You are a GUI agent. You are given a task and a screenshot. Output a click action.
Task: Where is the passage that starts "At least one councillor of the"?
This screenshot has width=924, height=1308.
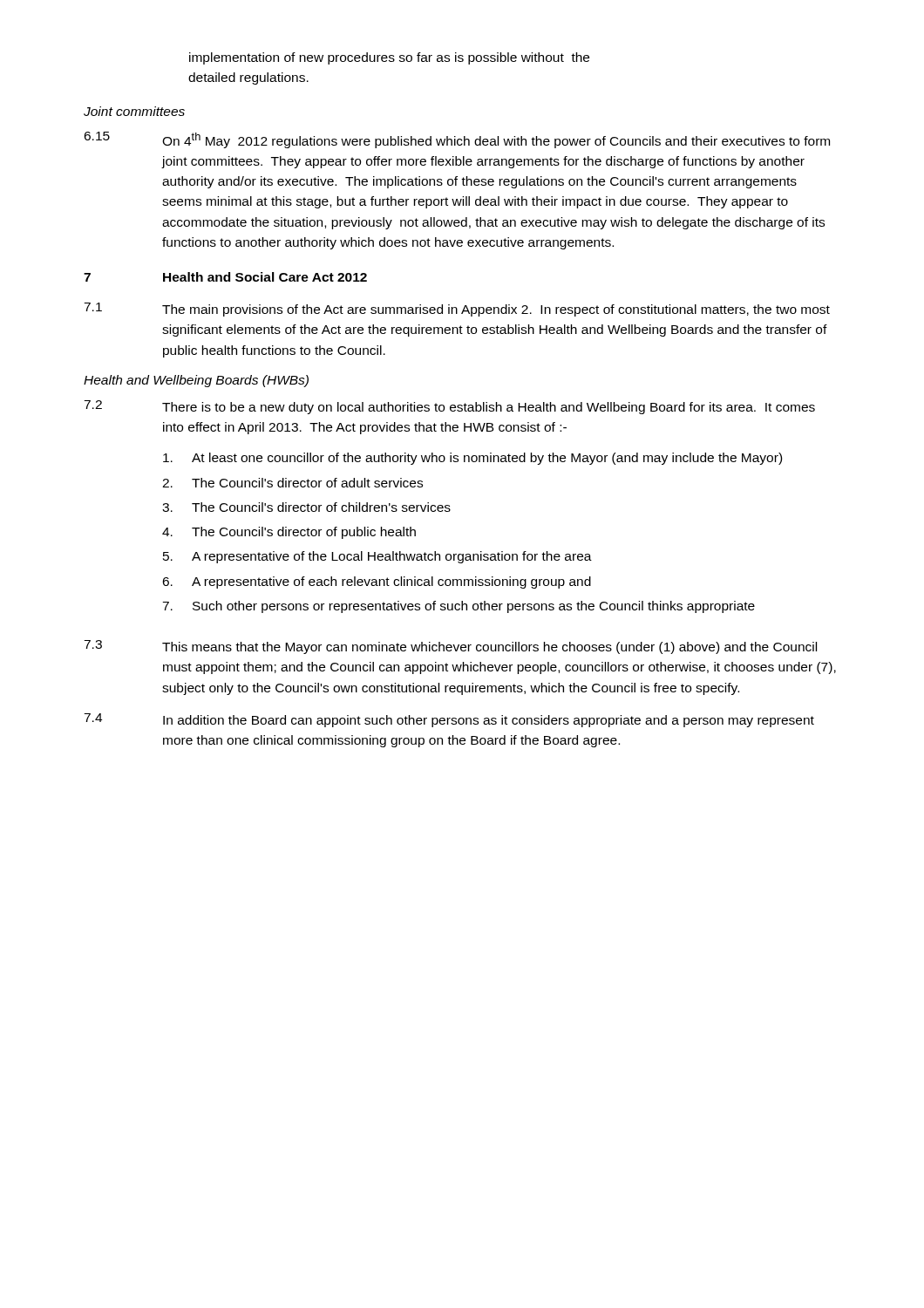[x=501, y=458]
